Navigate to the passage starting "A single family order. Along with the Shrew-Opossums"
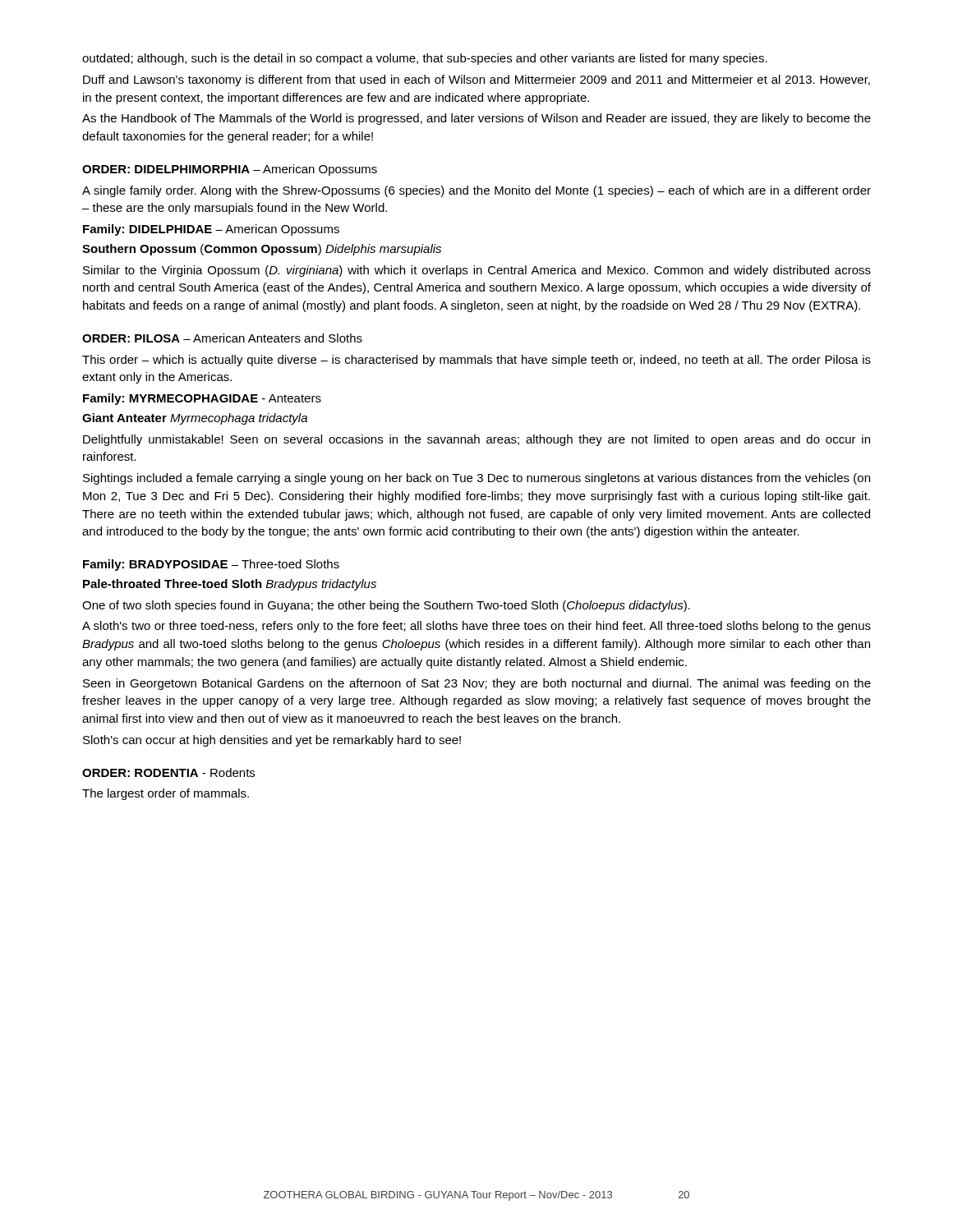 476,199
